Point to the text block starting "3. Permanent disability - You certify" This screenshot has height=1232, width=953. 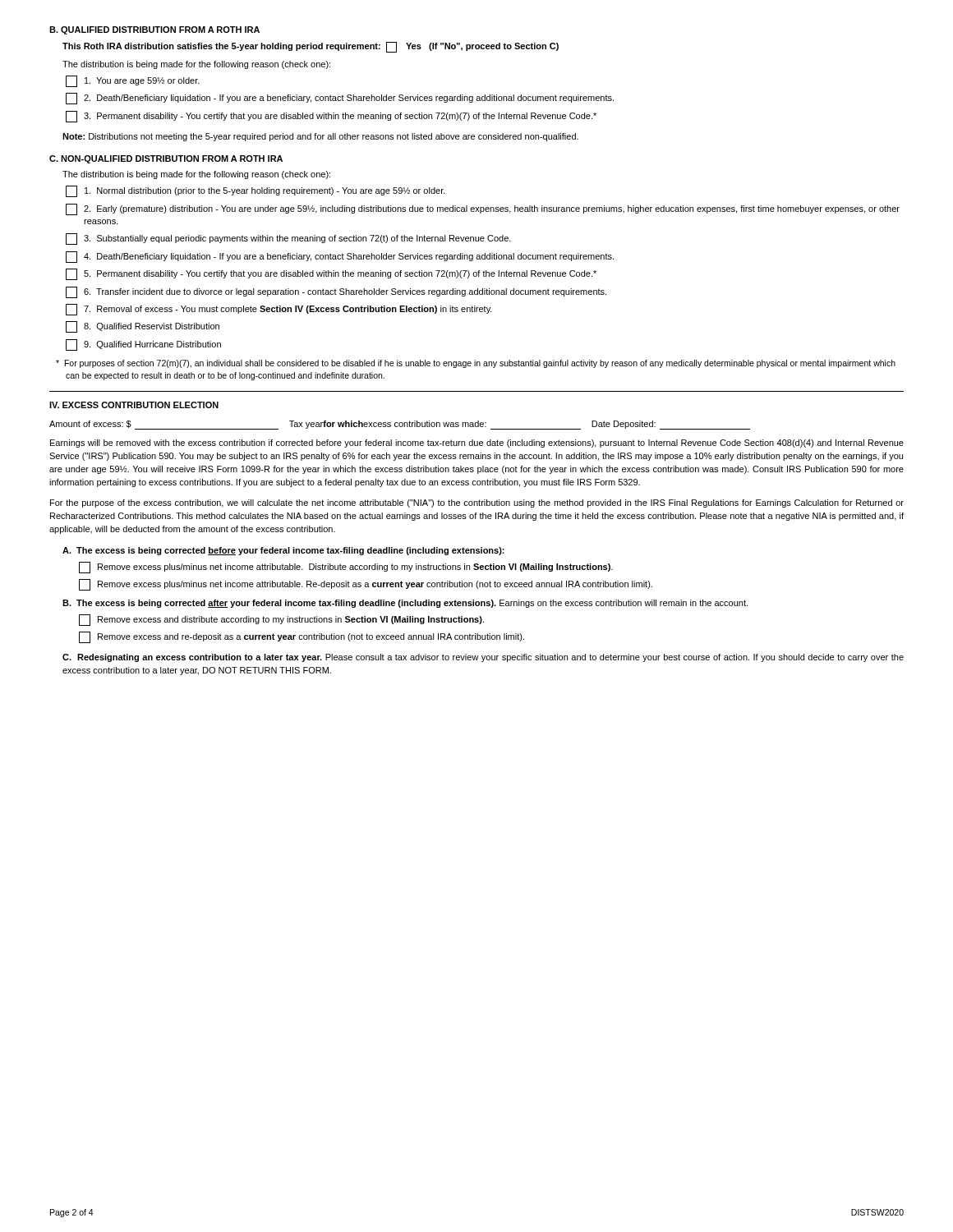(331, 116)
